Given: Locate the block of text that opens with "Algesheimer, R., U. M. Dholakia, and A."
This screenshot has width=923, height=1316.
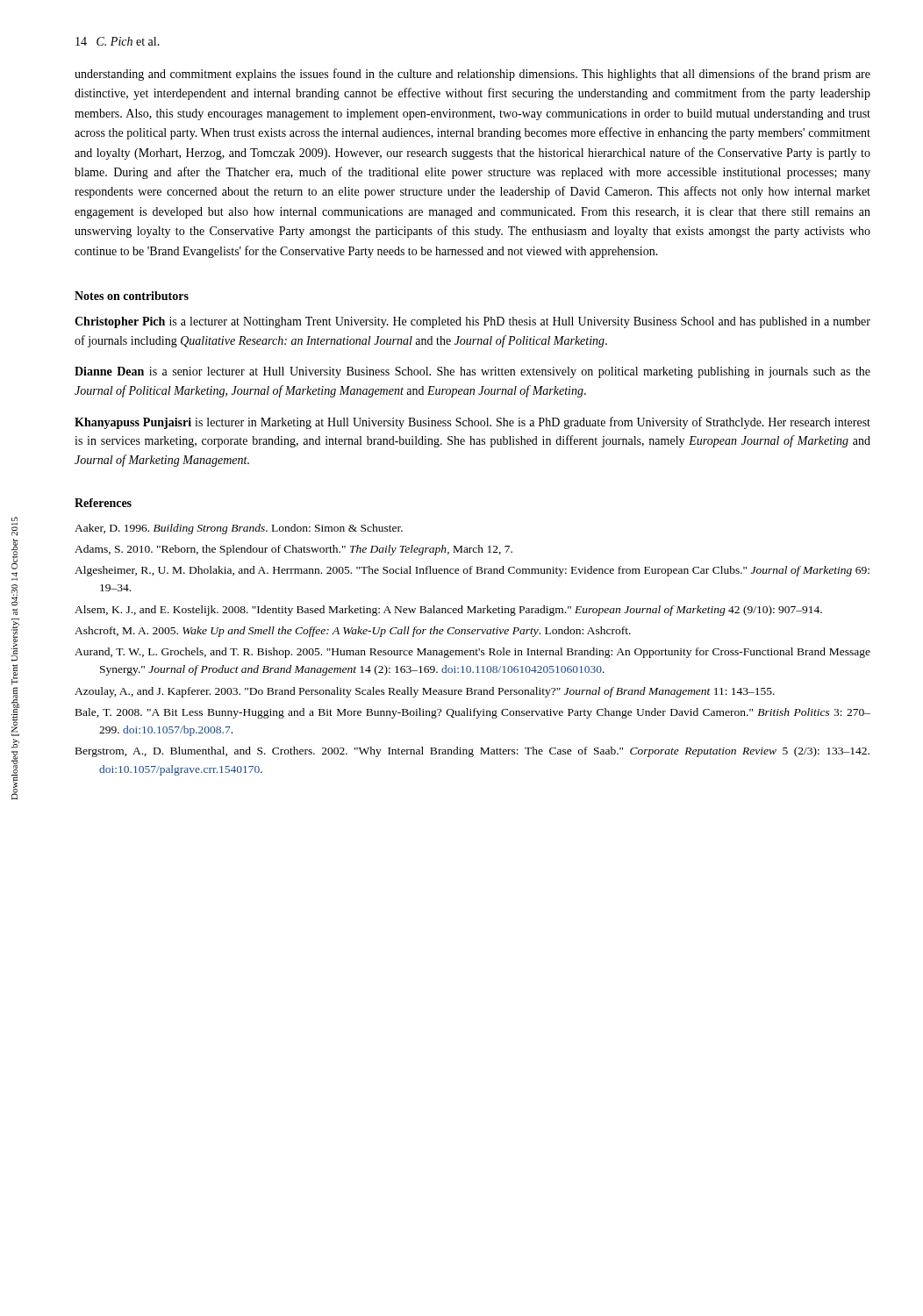Looking at the screenshot, I should (x=472, y=579).
